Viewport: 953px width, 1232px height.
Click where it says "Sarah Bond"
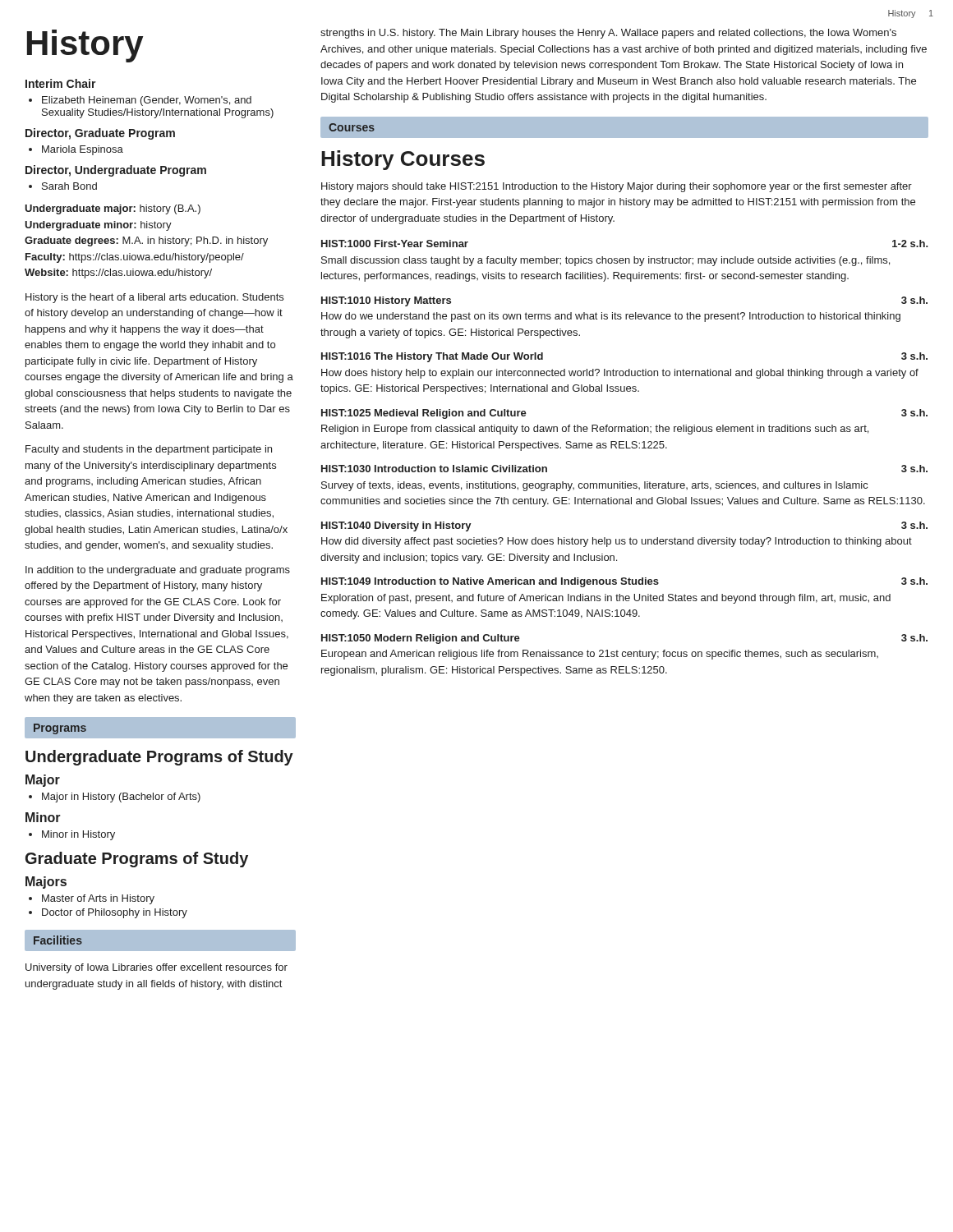point(69,186)
